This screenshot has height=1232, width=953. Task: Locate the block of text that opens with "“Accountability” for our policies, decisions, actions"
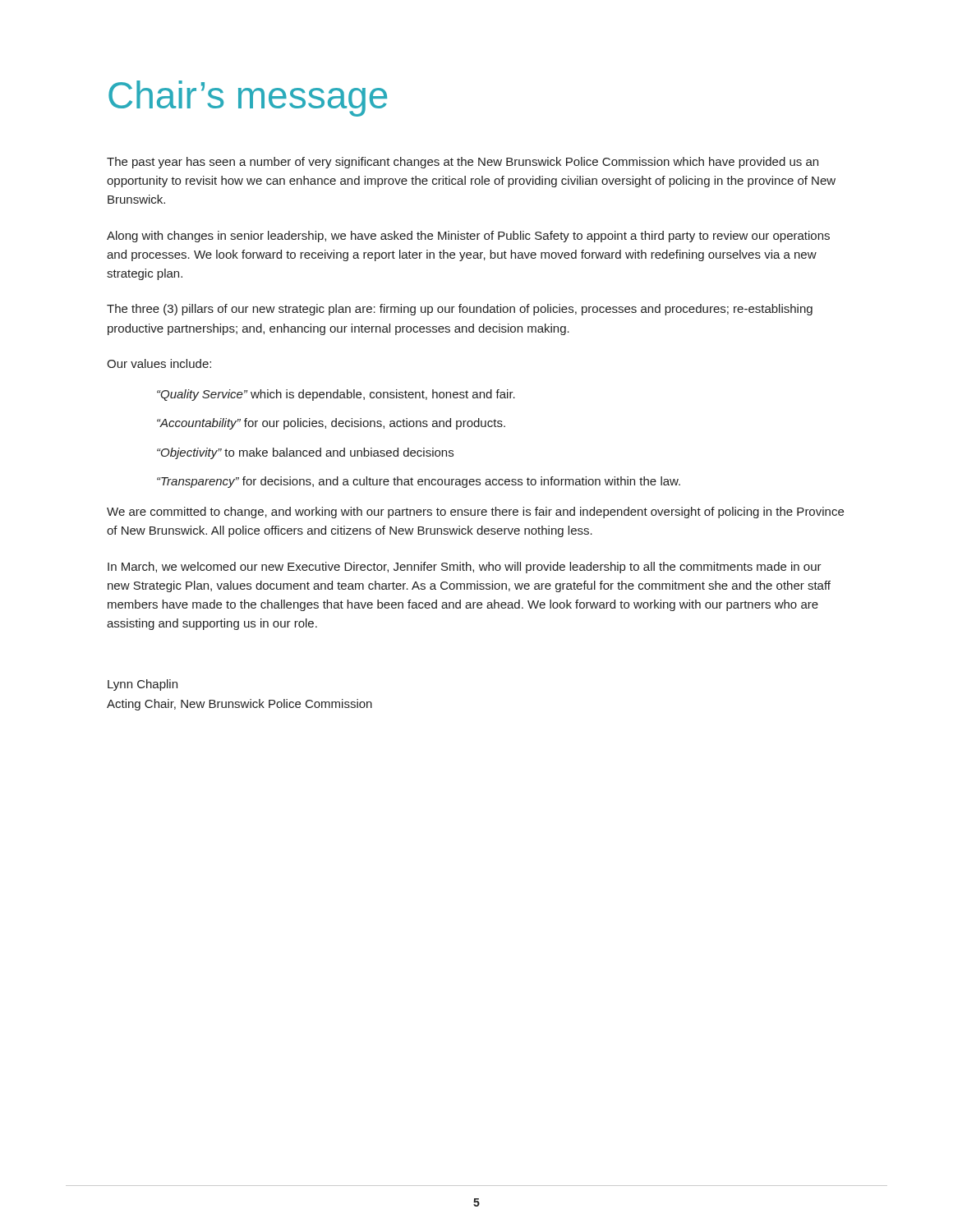(x=331, y=423)
